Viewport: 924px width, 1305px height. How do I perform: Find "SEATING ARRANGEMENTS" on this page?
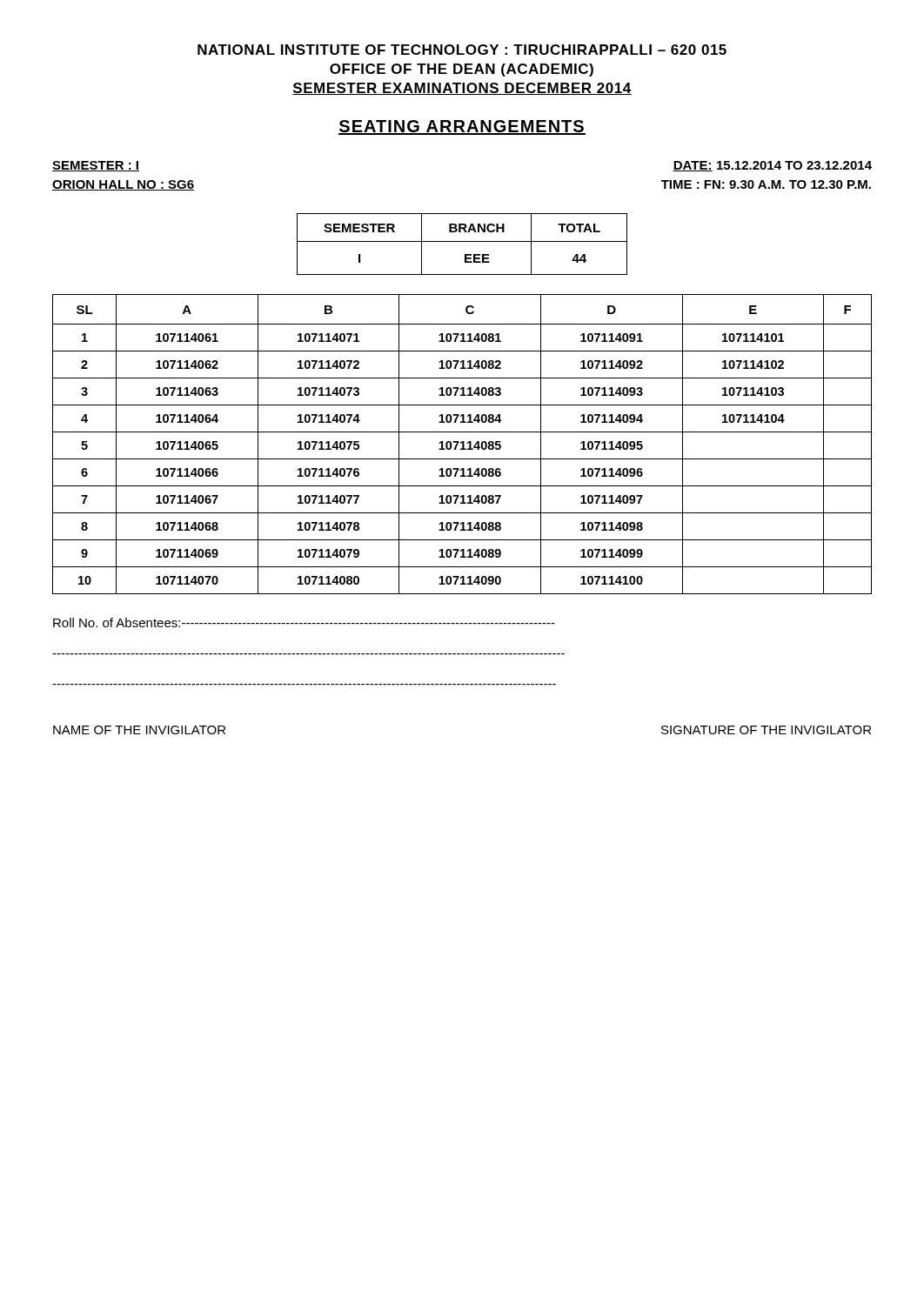(462, 126)
